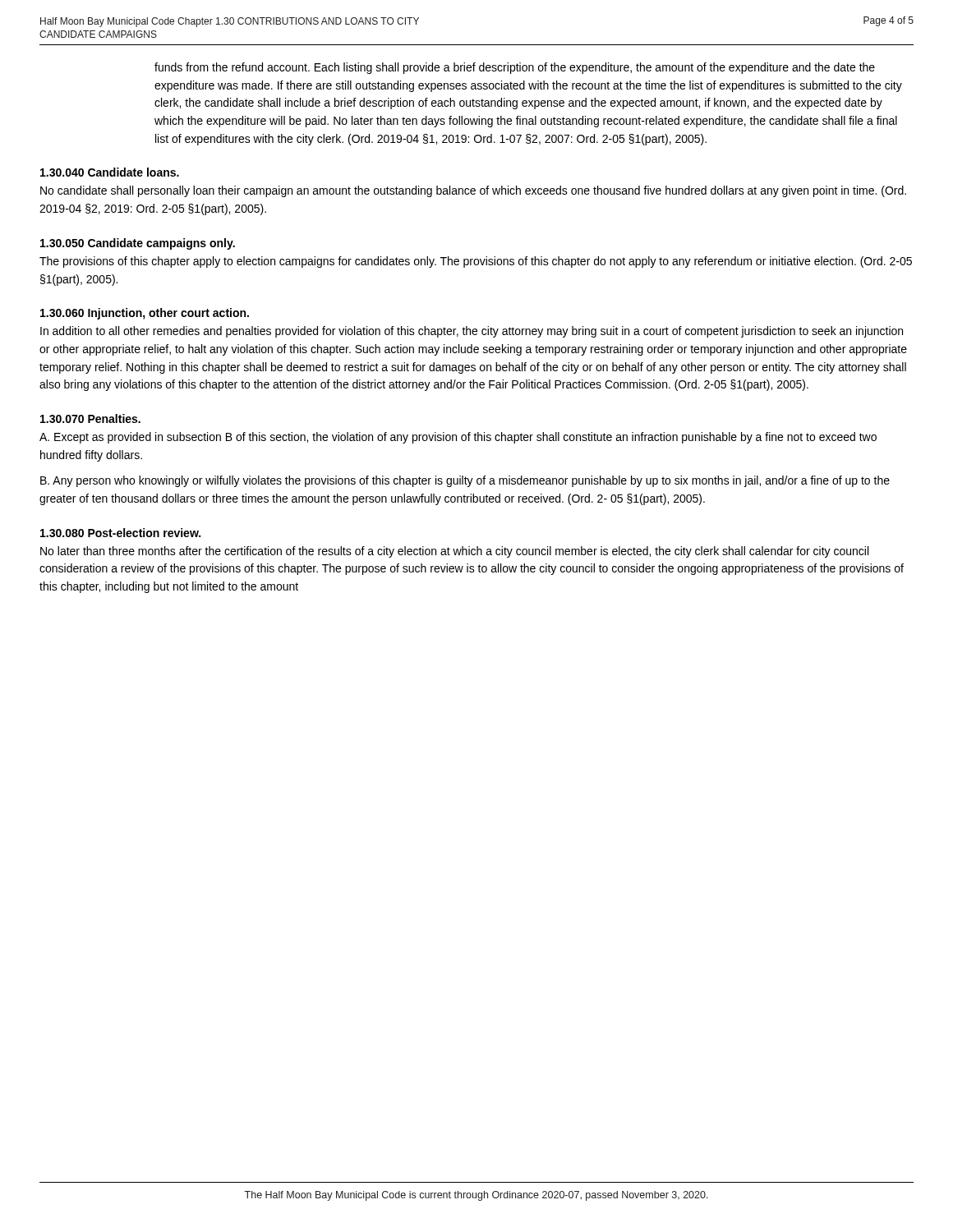Screen dimensions: 1232x953
Task: Find the text block starting "B. Any person who knowingly or"
Action: (x=465, y=490)
